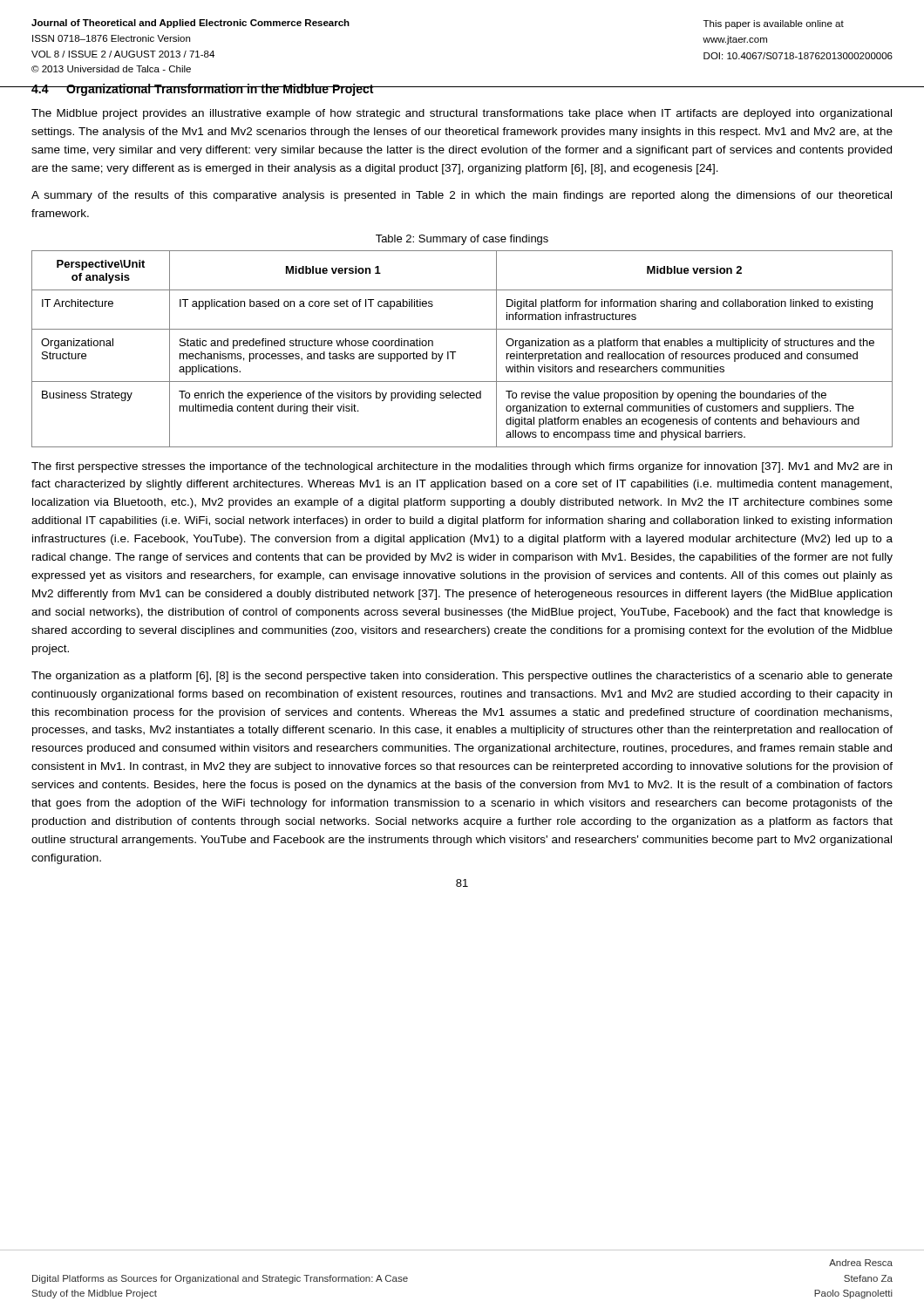Locate the caption that says "Table 2: Summary of case findings"
The image size is (924, 1308).
tap(462, 238)
